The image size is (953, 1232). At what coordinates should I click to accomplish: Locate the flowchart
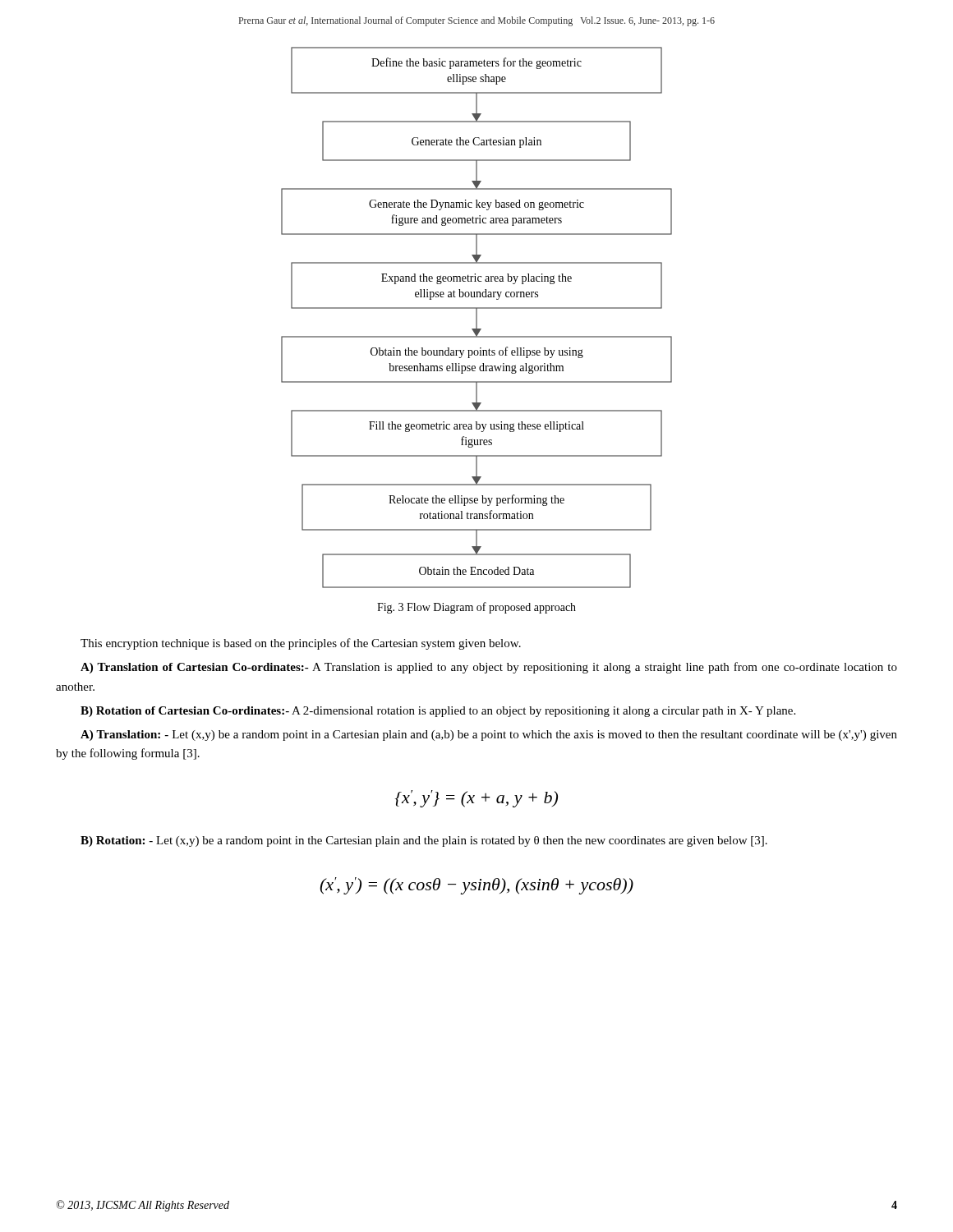pos(476,316)
